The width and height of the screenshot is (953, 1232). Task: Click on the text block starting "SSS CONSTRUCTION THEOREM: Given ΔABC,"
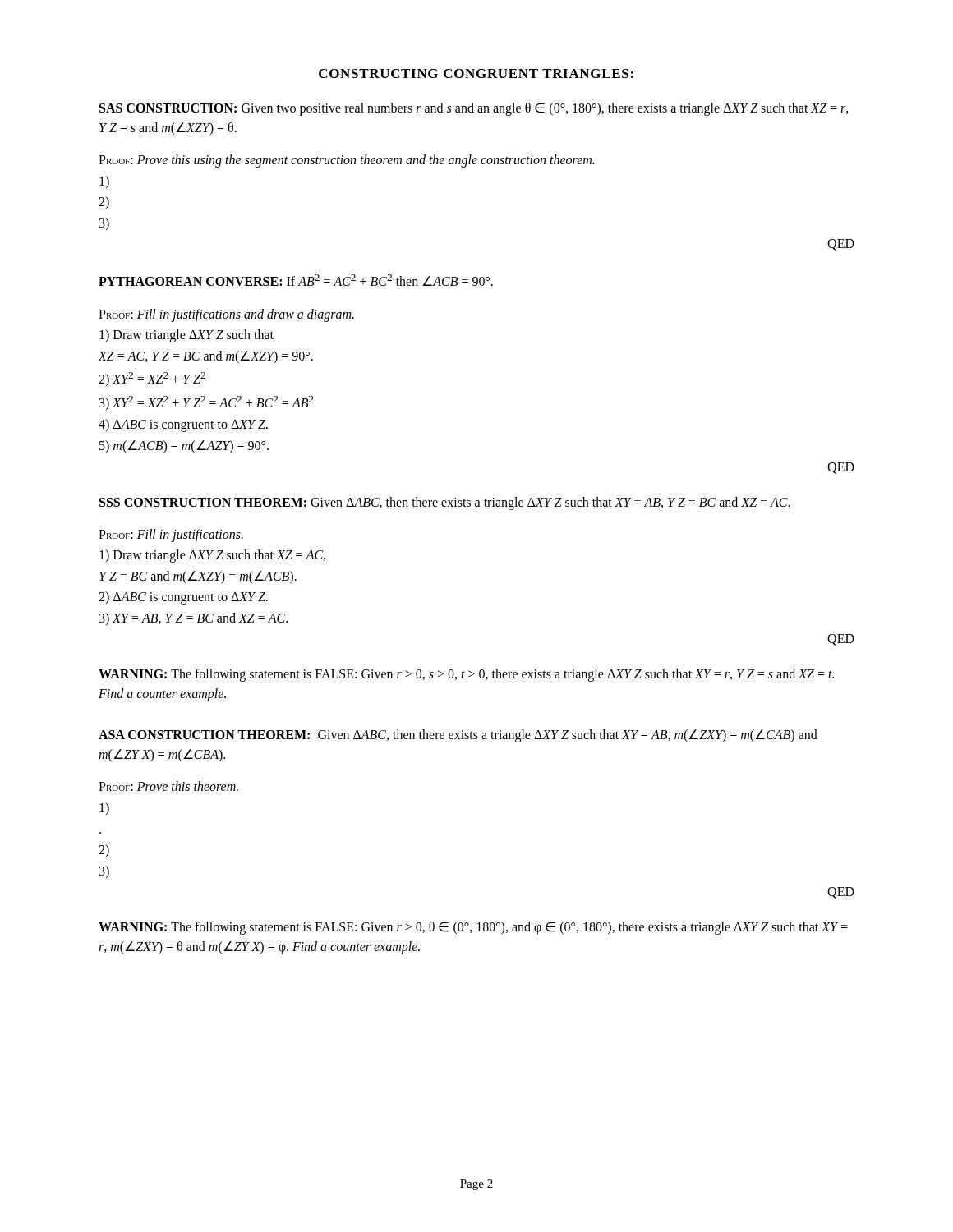pos(445,502)
